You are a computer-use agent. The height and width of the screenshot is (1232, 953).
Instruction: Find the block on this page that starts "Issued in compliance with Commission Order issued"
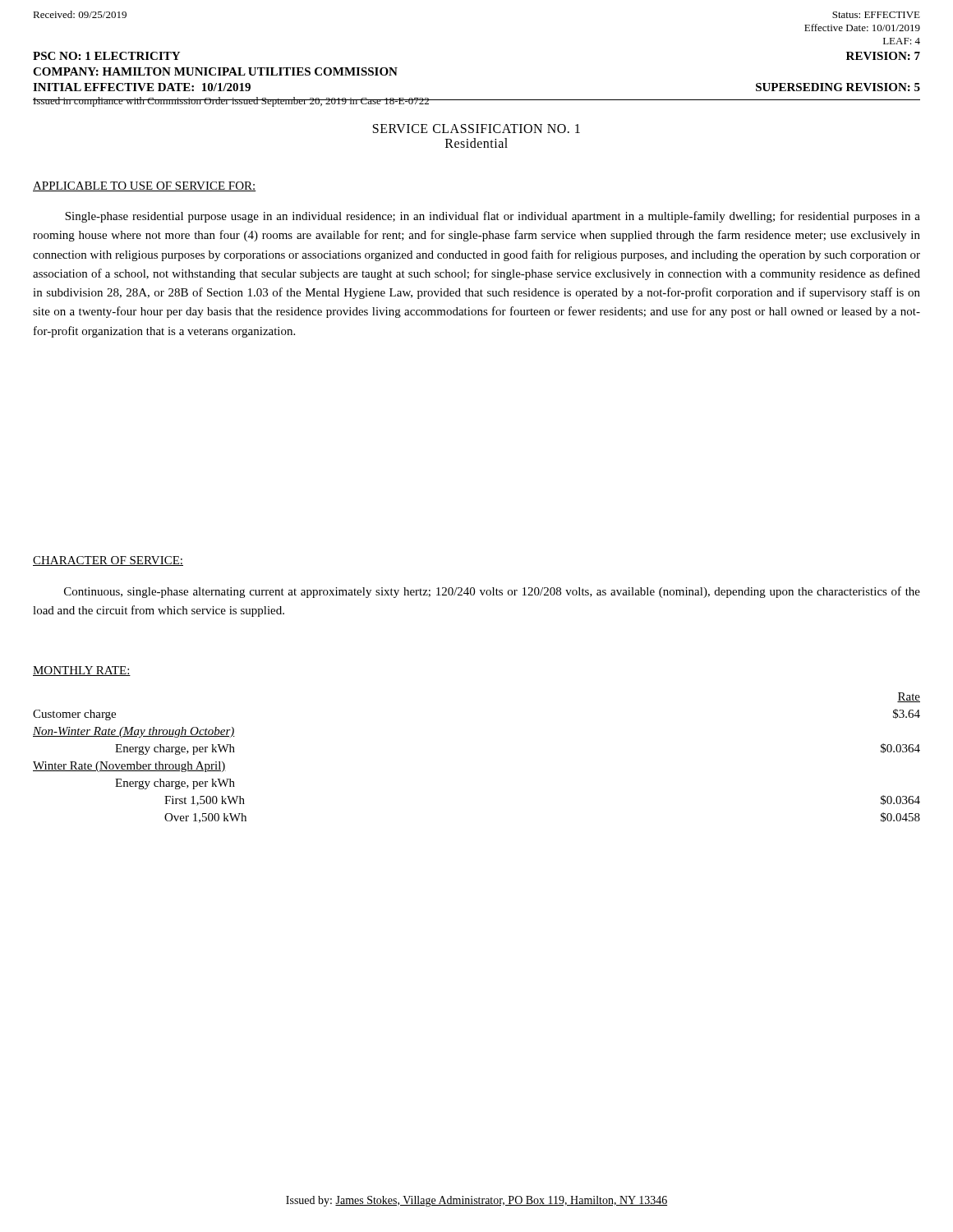pyautogui.click(x=231, y=101)
